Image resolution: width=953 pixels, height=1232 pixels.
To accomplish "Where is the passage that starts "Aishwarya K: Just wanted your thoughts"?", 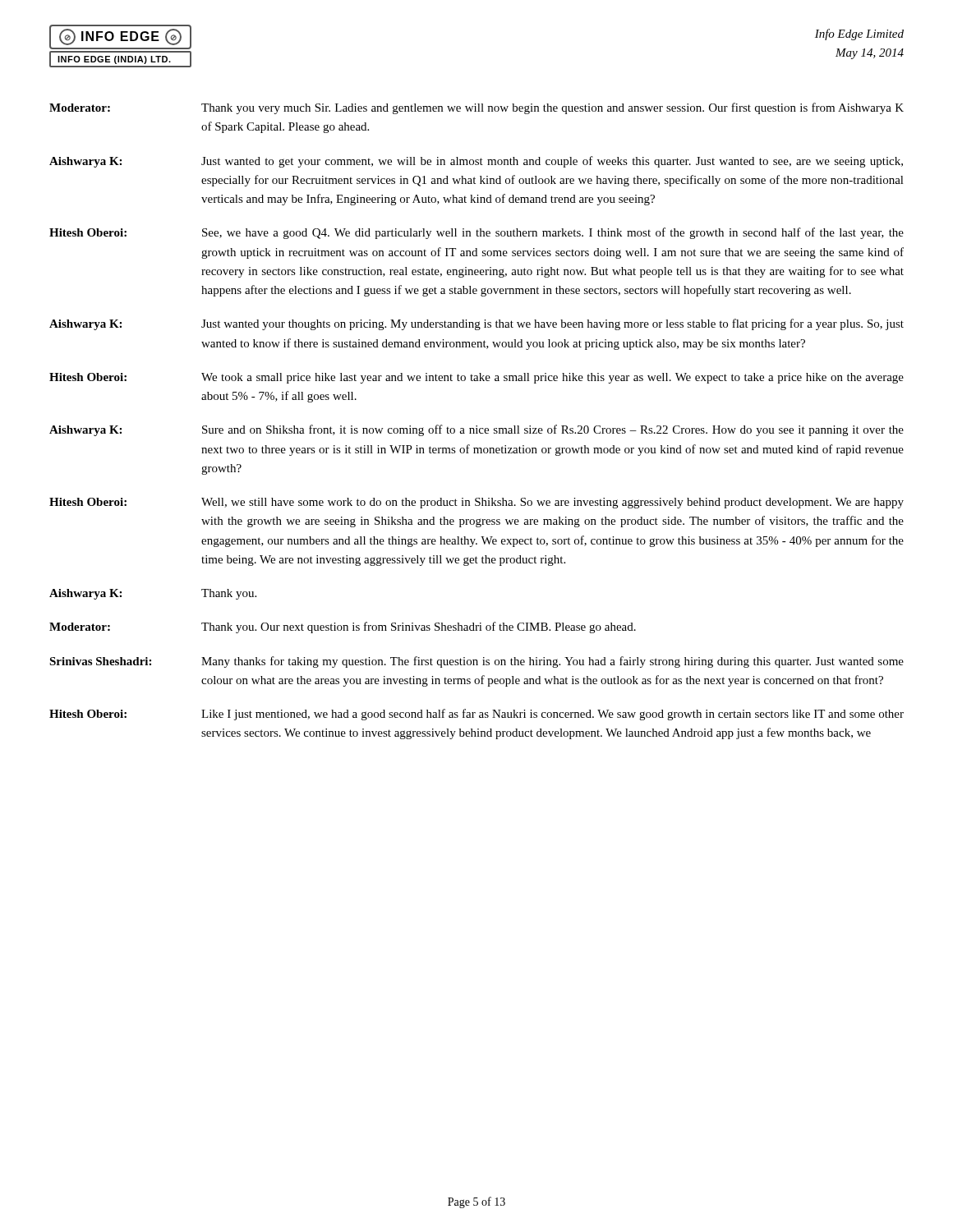I will 476,334.
